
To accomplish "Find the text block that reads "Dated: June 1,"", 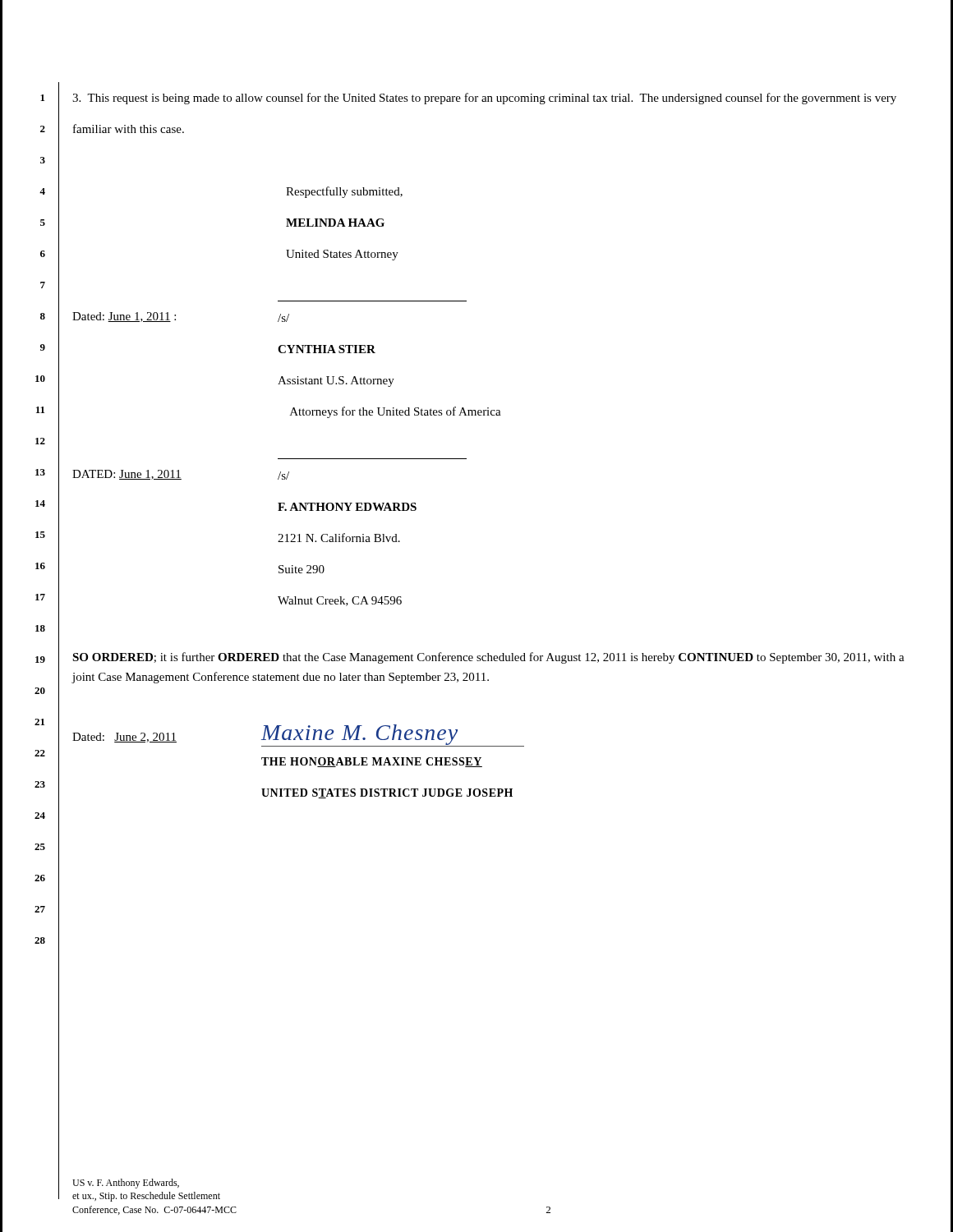I will [x=124, y=317].
